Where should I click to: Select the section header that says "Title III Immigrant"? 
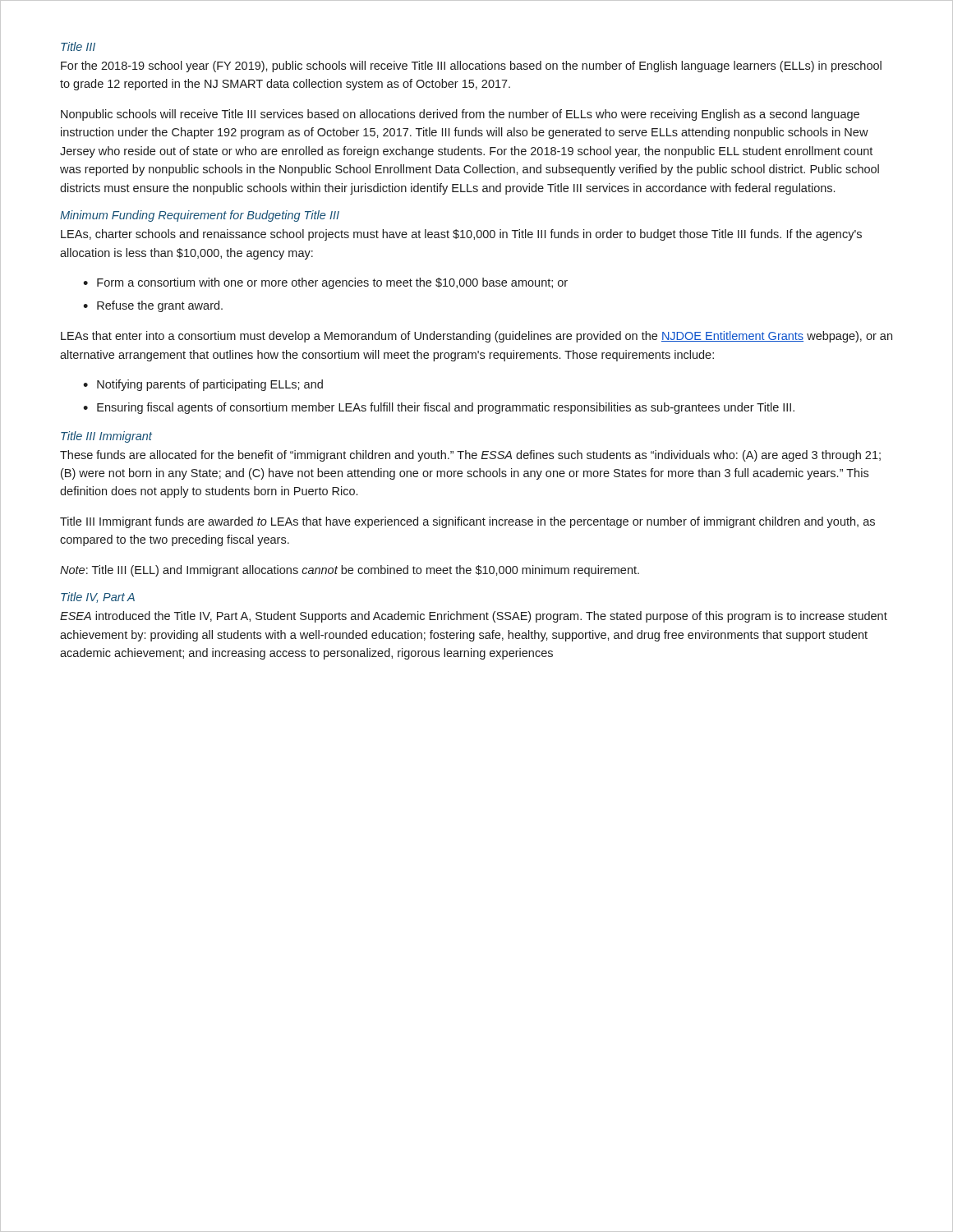click(106, 436)
